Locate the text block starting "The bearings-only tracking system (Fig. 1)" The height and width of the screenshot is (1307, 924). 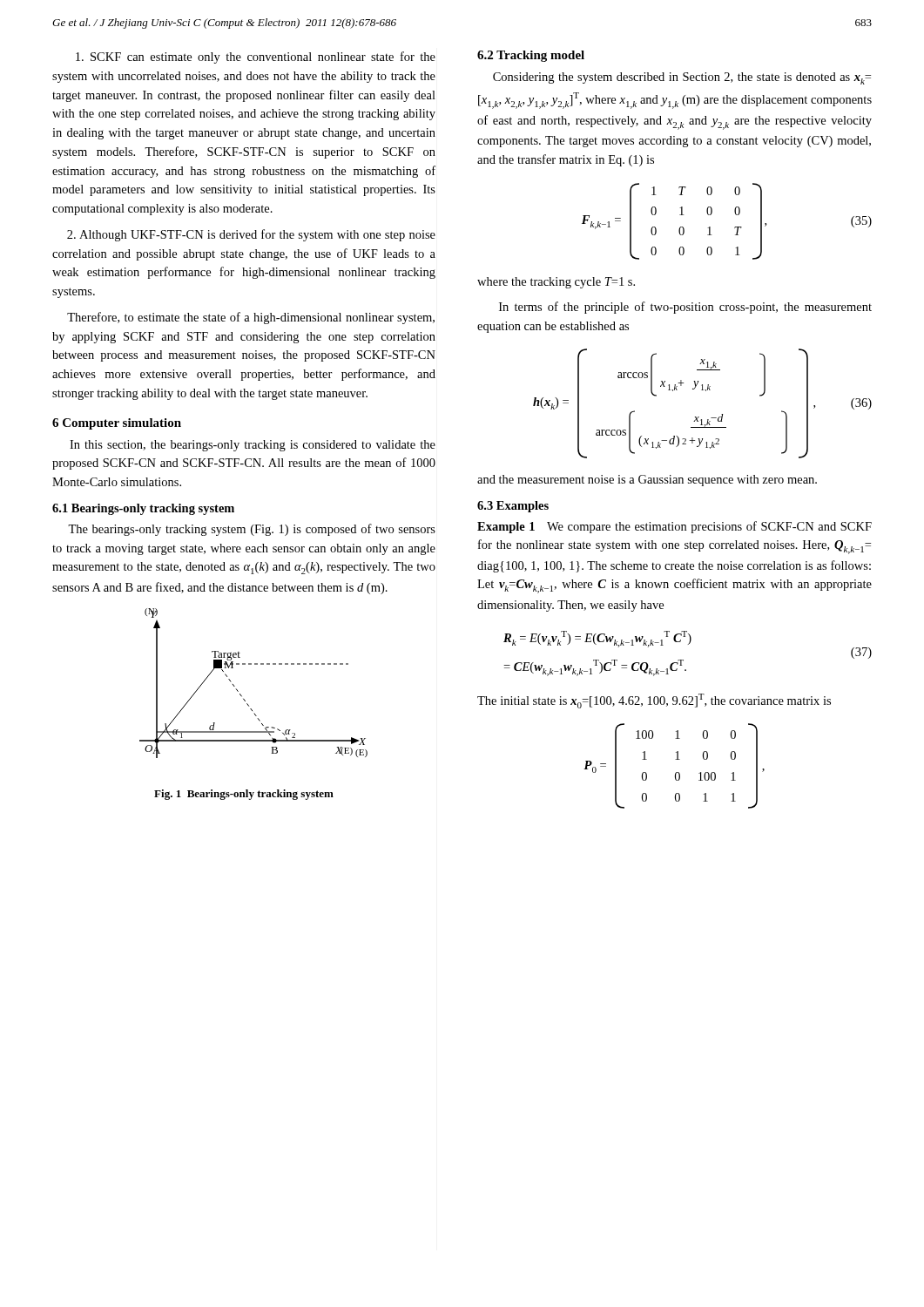244,558
